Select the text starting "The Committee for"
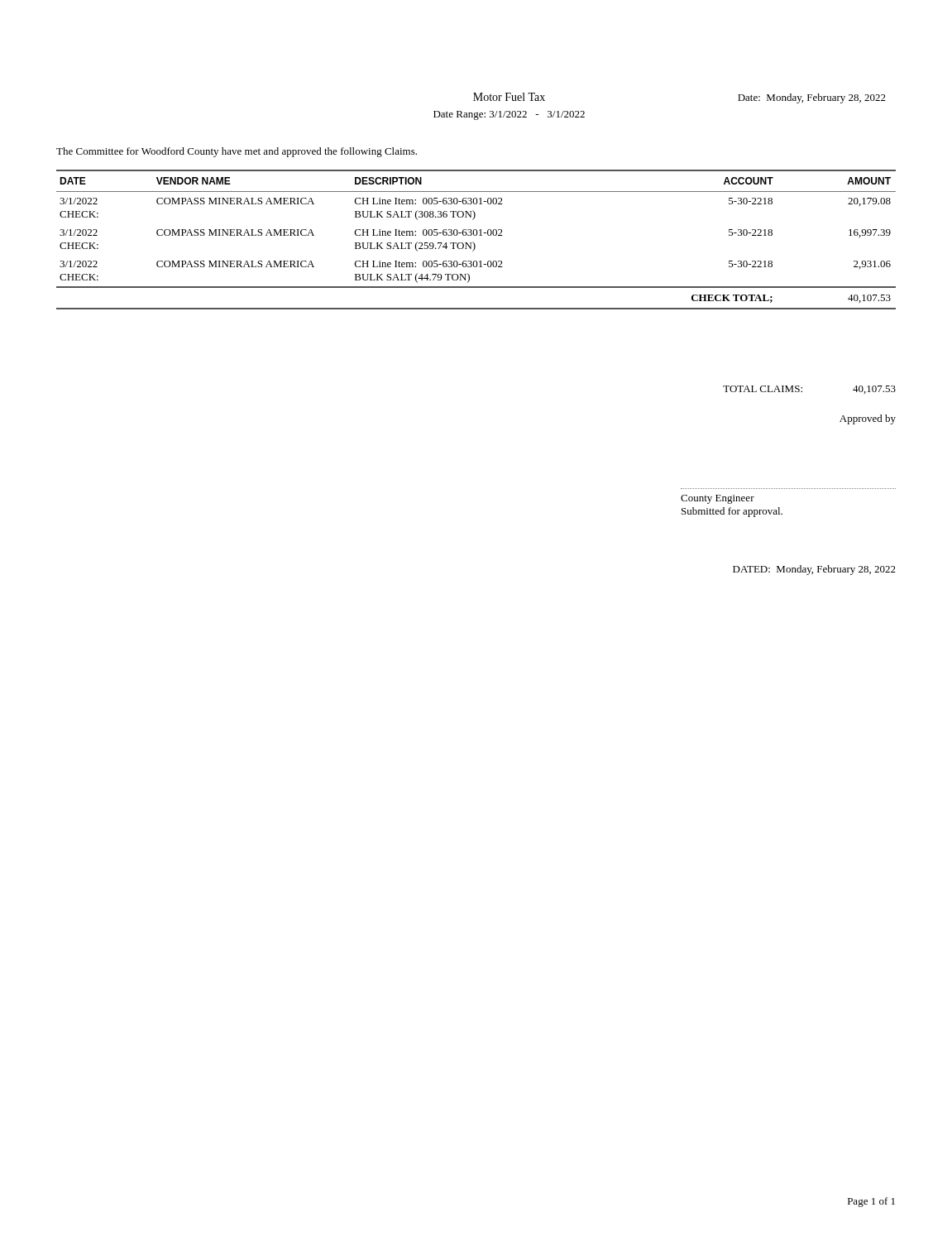Image resolution: width=952 pixels, height=1241 pixels. click(237, 151)
